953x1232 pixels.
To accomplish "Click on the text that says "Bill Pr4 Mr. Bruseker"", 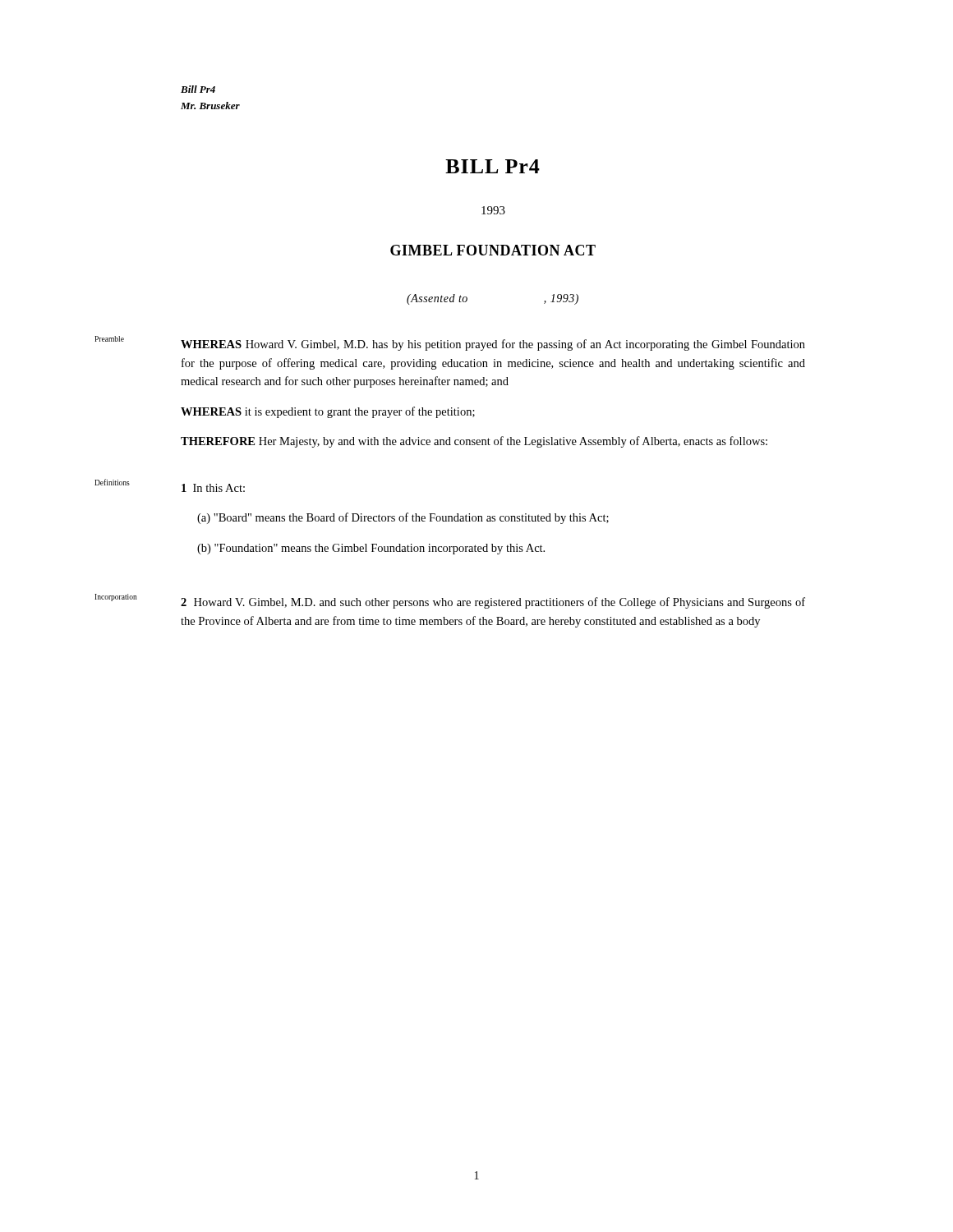I will 198,89.
